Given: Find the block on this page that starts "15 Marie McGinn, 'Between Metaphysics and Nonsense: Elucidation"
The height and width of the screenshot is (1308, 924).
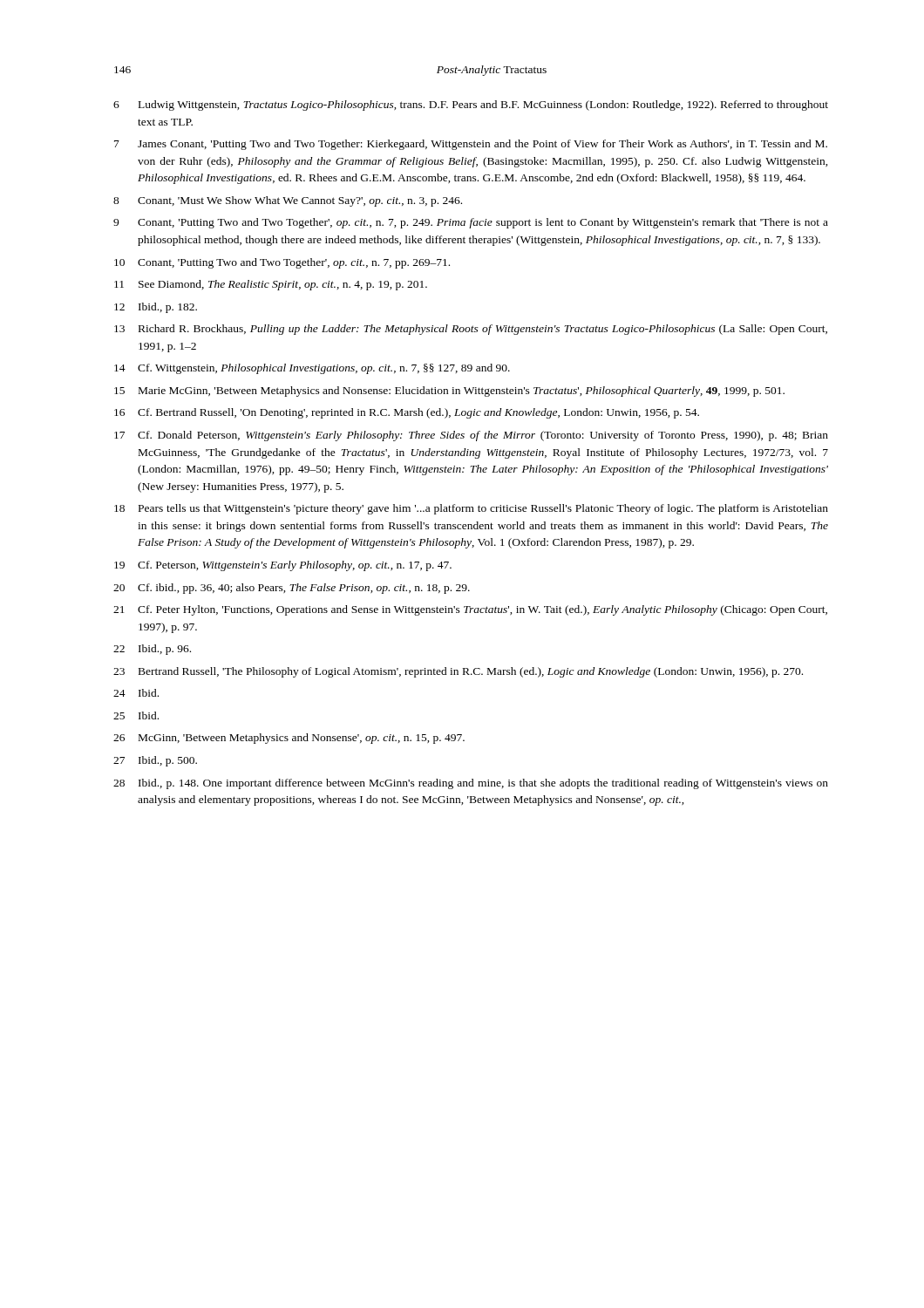Looking at the screenshot, I should click(x=449, y=390).
